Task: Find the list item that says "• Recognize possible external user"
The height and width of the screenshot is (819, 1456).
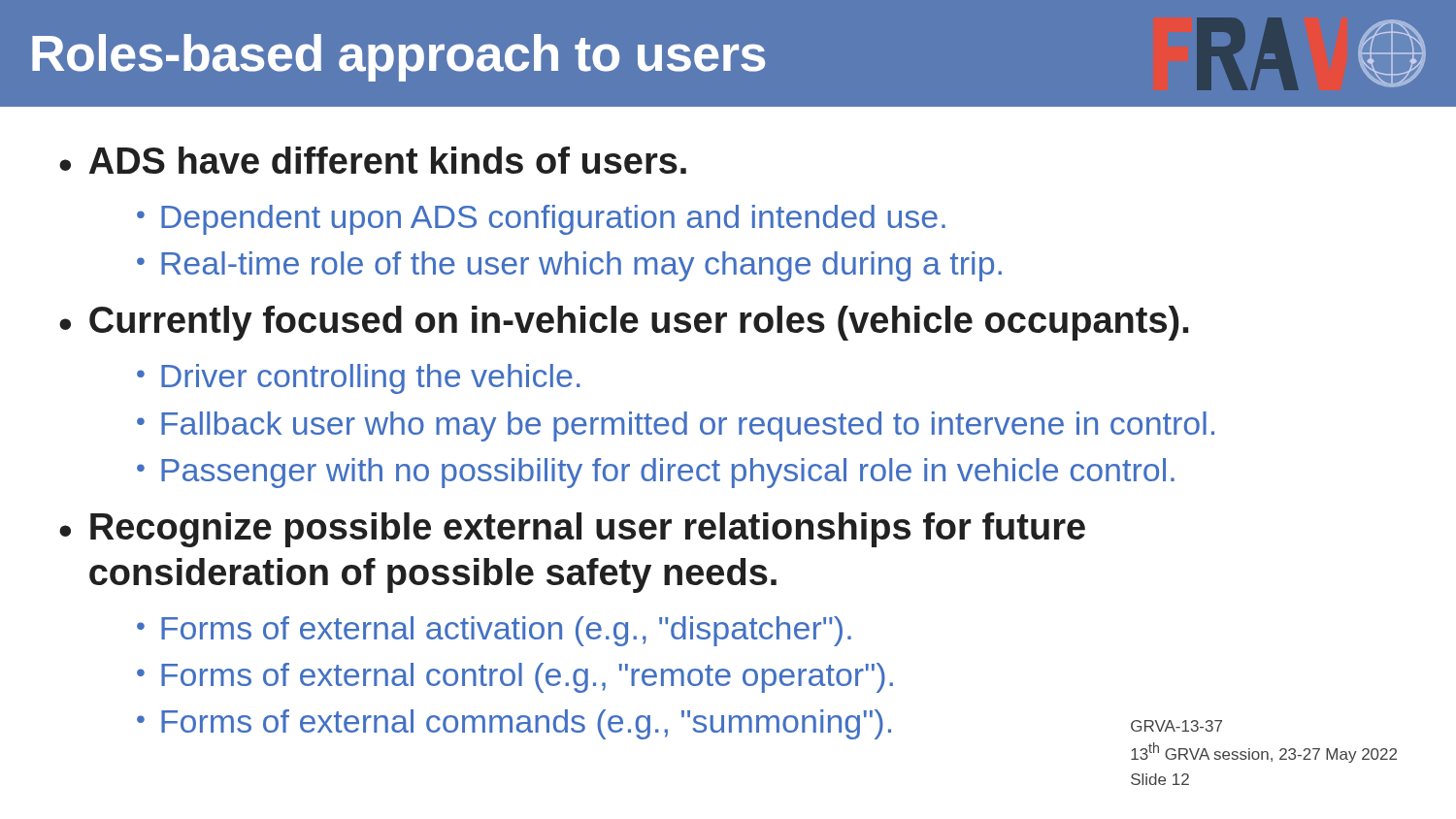Action: tap(572, 551)
